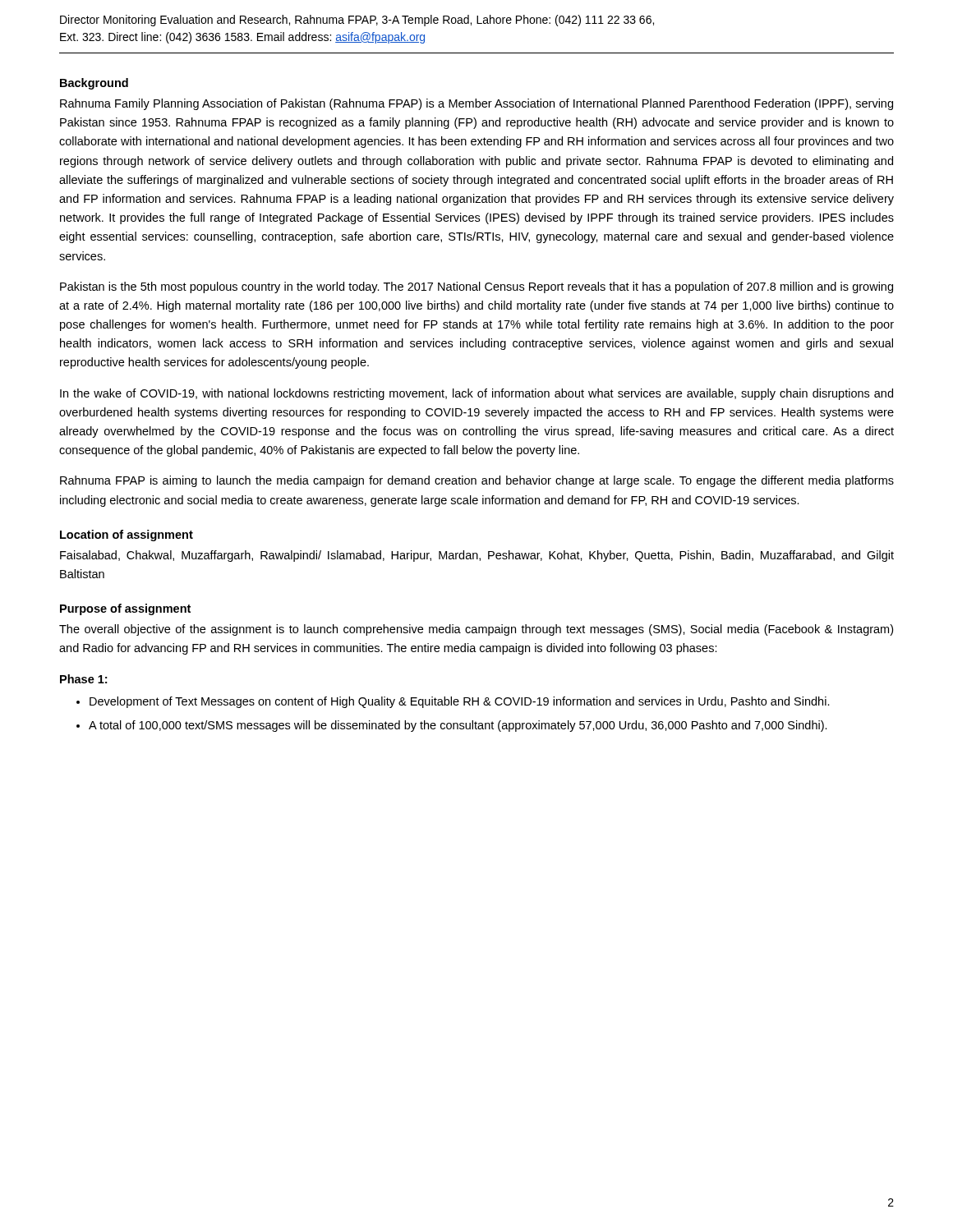This screenshot has width=953, height=1232.
Task: Click where it says "Location of assignment"
Action: 126,535
